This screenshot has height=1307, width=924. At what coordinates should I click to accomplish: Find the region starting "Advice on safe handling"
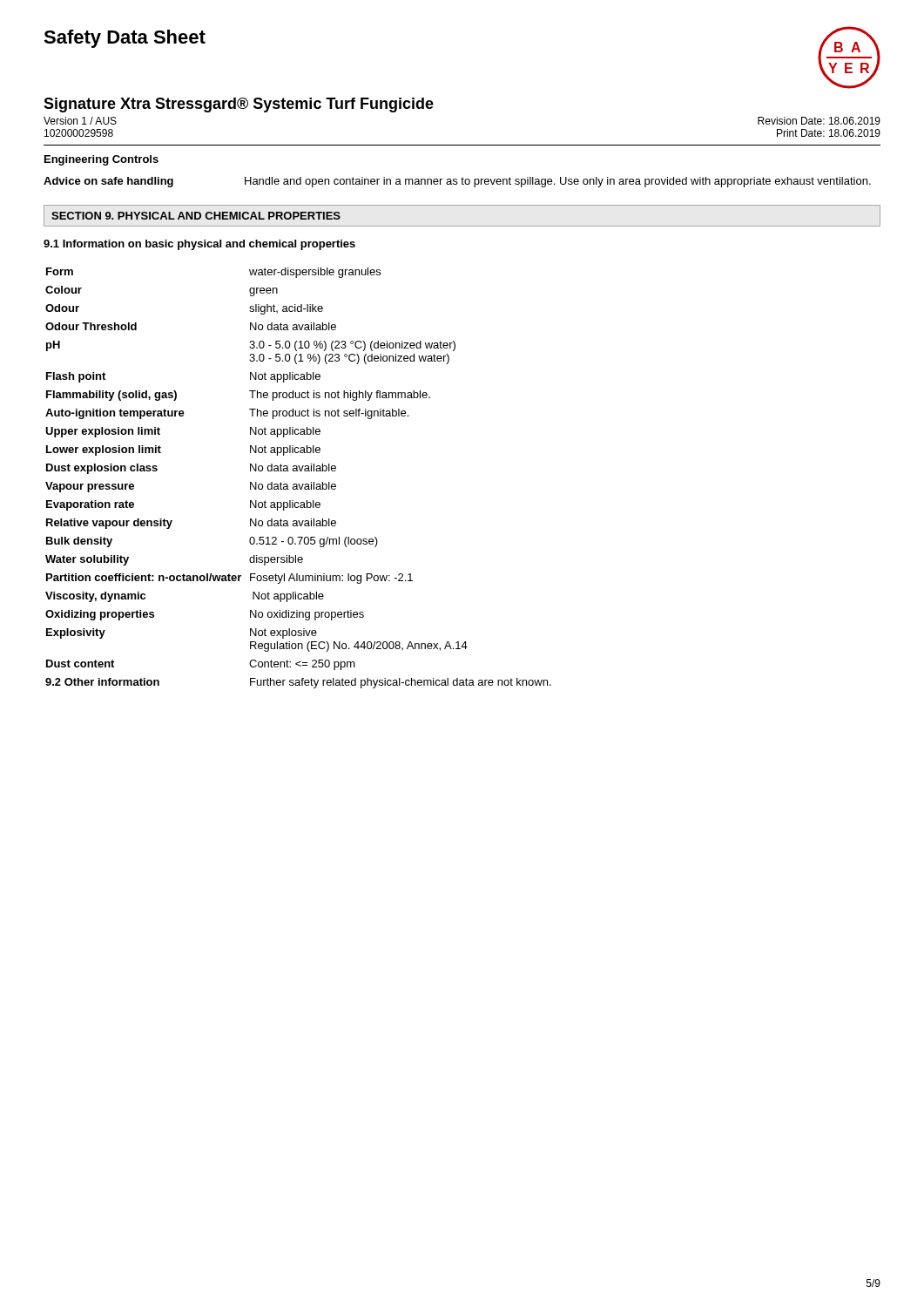(109, 181)
